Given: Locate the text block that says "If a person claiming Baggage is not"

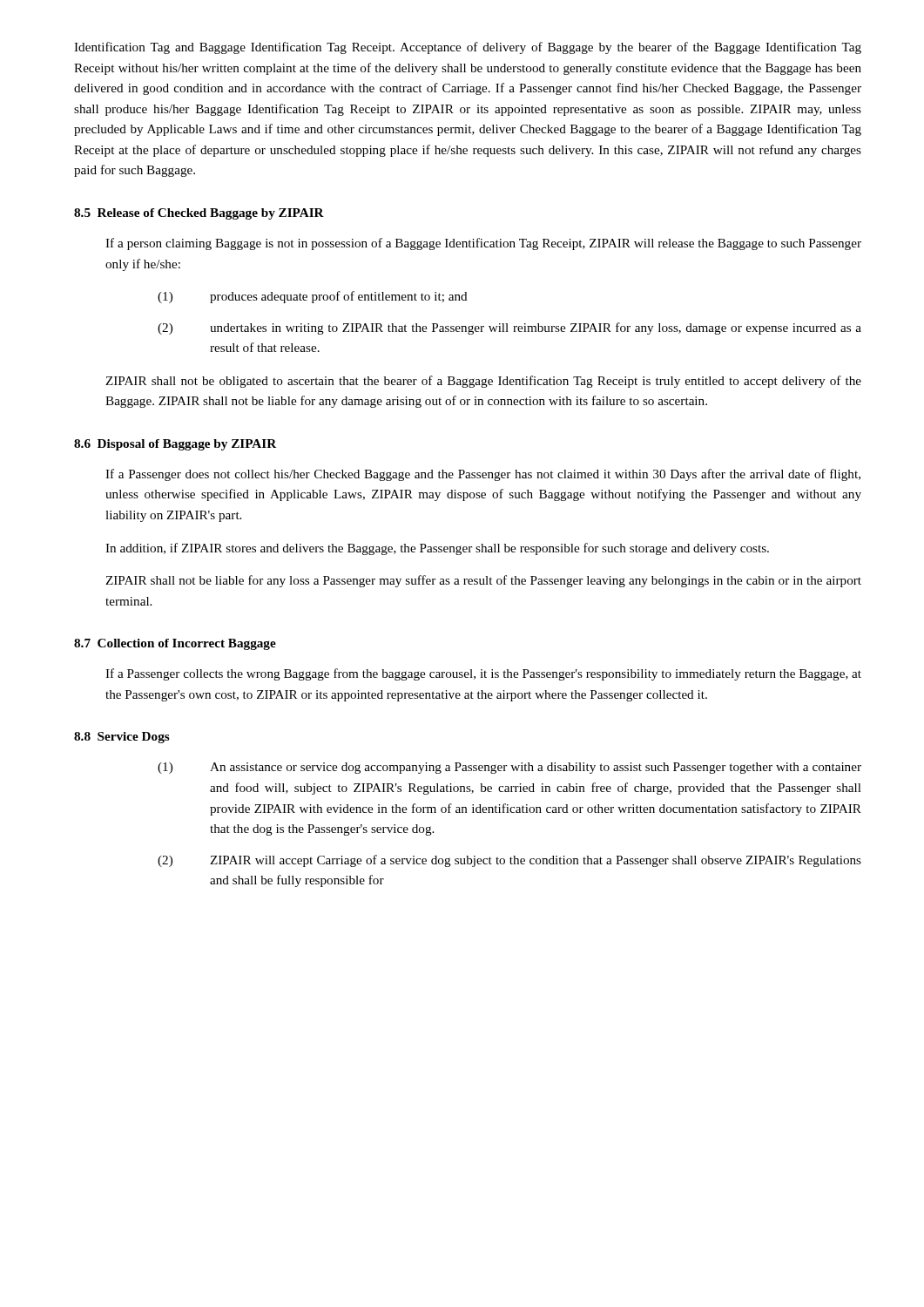Looking at the screenshot, I should point(483,253).
